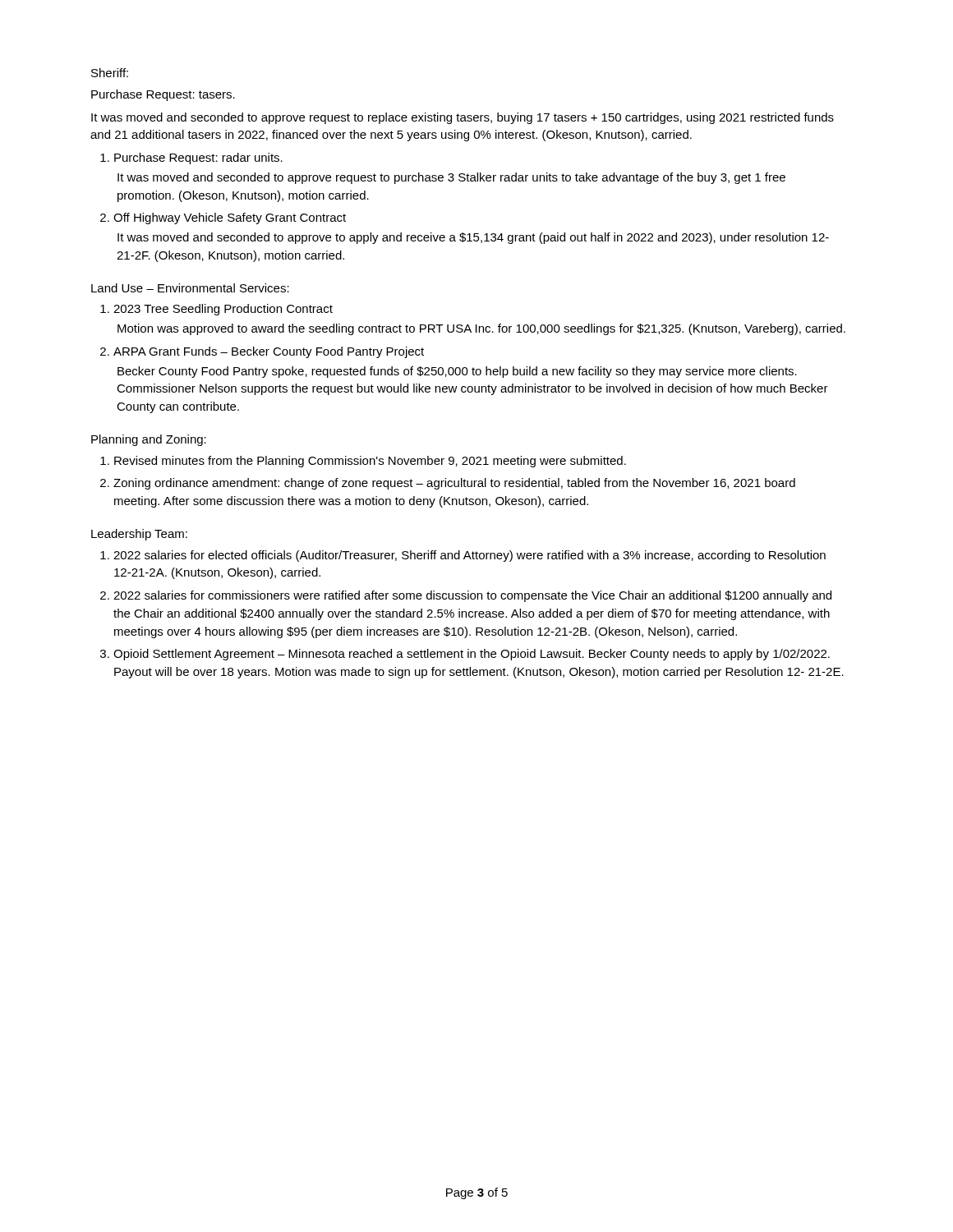The height and width of the screenshot is (1232, 953).
Task: Select the list item with the text "2023 Tree Seedling Production Contract Motion"
Action: pos(480,319)
